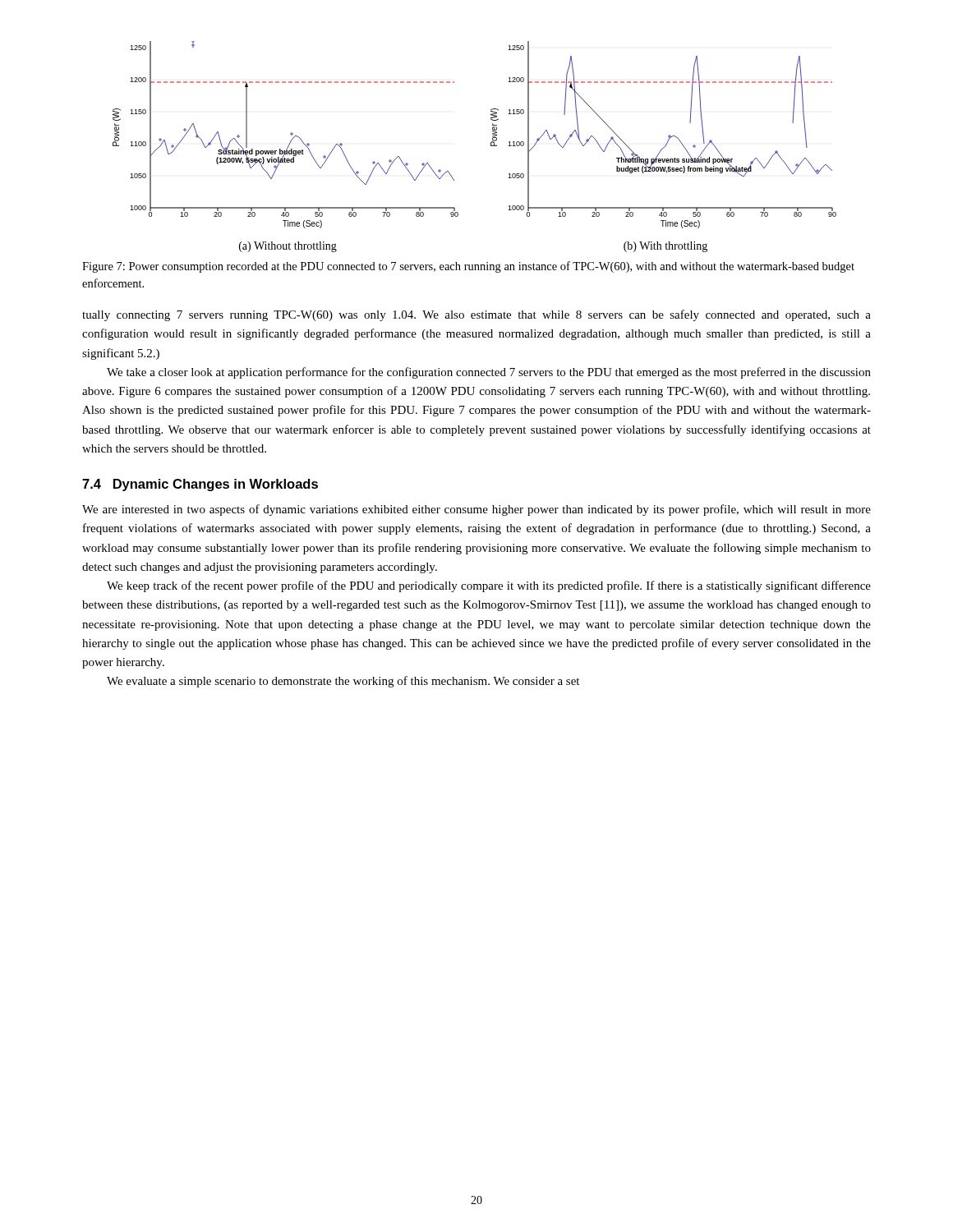
Task: Where is the passage that starts "tually connecting 7 servers running"?
Action: (x=476, y=334)
